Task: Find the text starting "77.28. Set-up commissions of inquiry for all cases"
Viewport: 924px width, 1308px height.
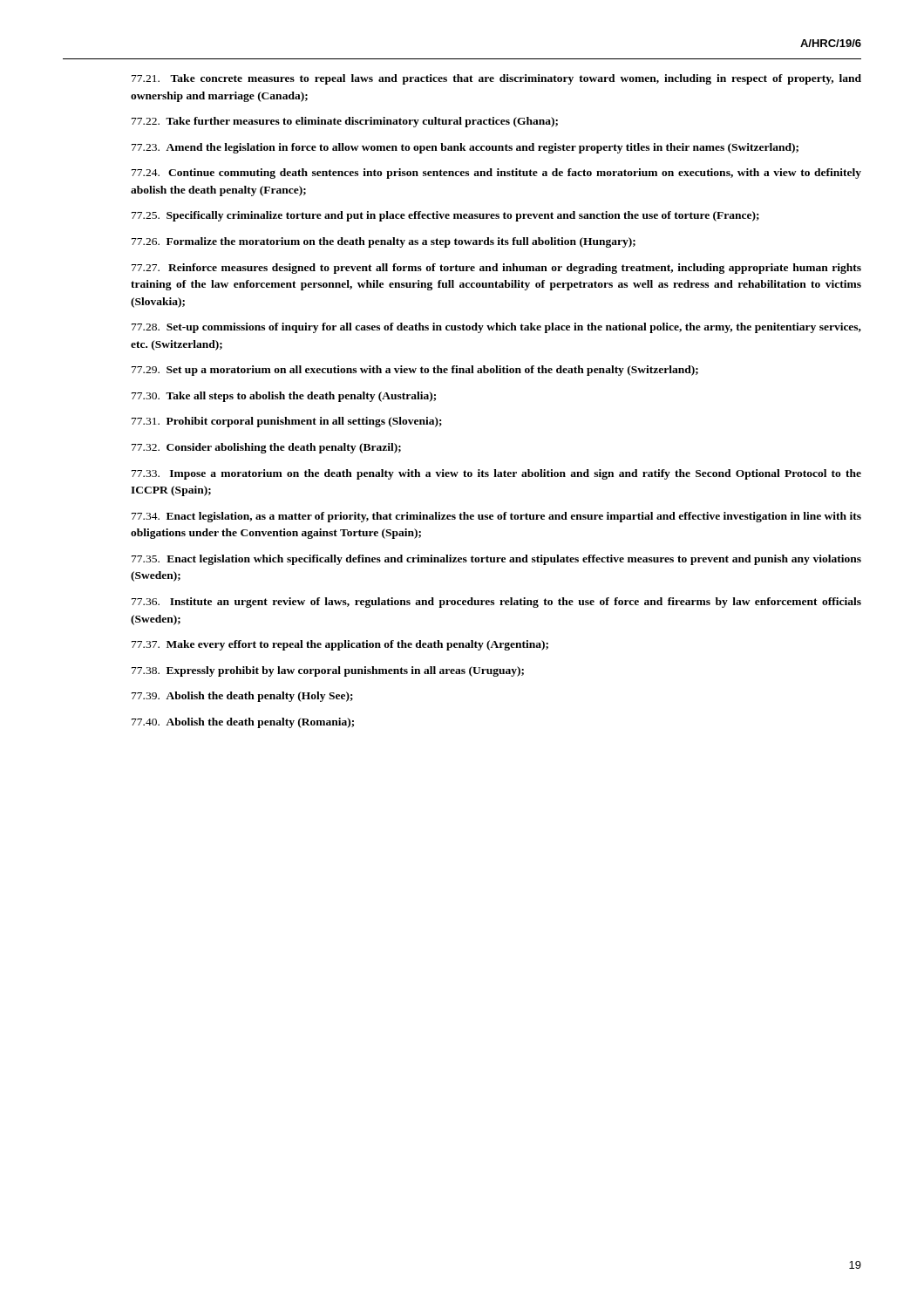Action: pyautogui.click(x=496, y=335)
